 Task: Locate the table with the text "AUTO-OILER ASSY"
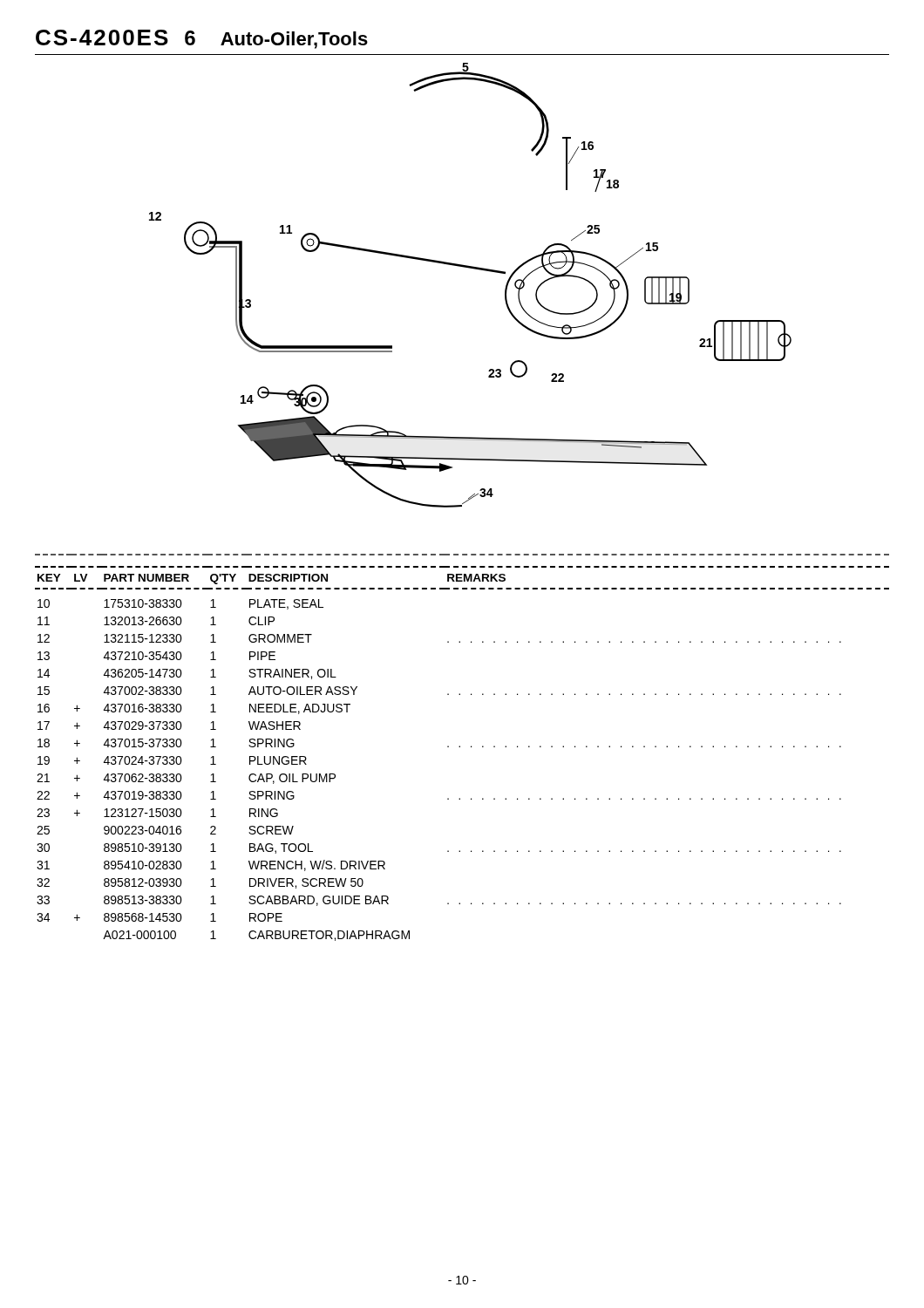[x=462, y=749]
